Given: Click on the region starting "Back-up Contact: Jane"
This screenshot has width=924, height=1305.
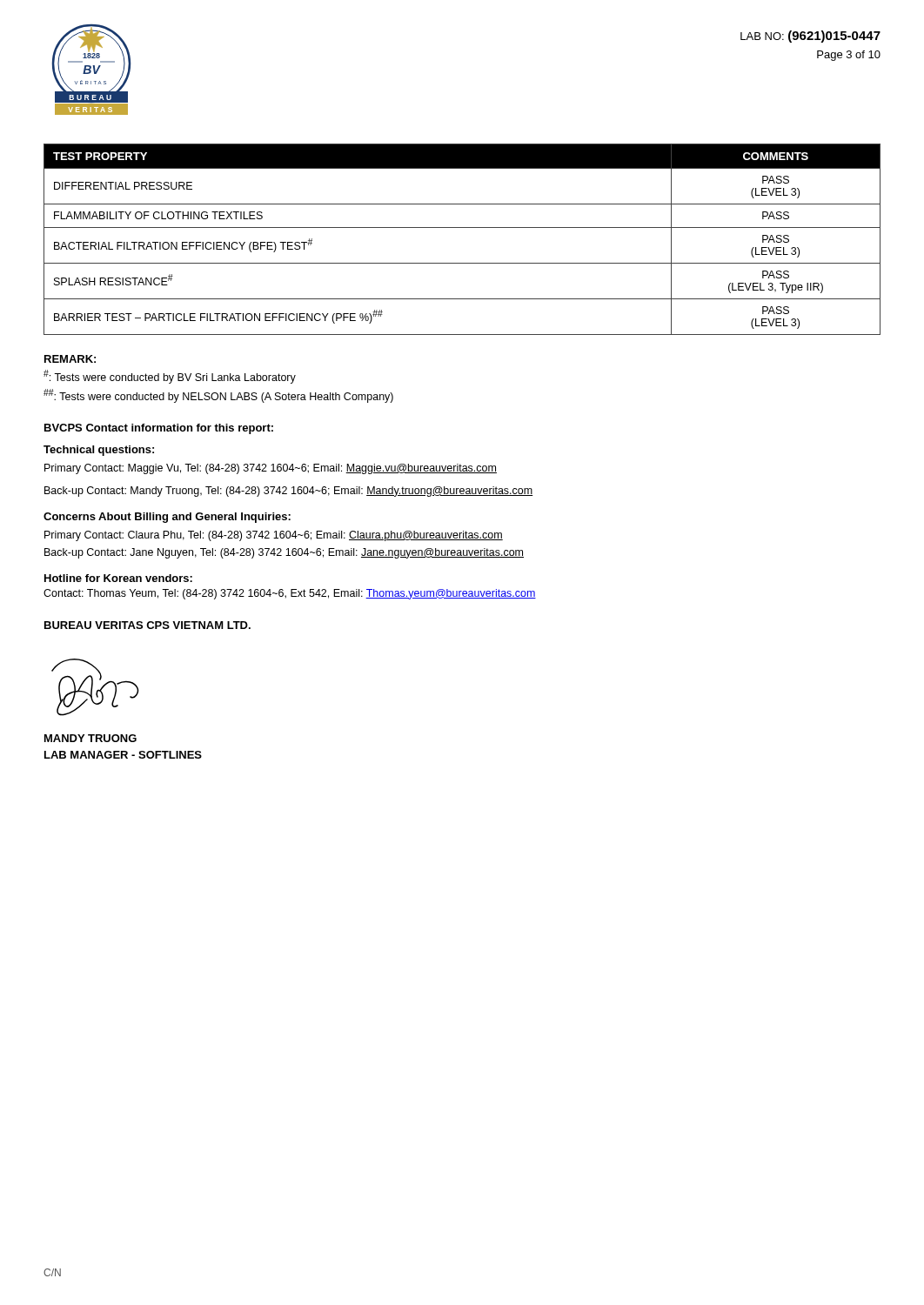Looking at the screenshot, I should click(284, 552).
